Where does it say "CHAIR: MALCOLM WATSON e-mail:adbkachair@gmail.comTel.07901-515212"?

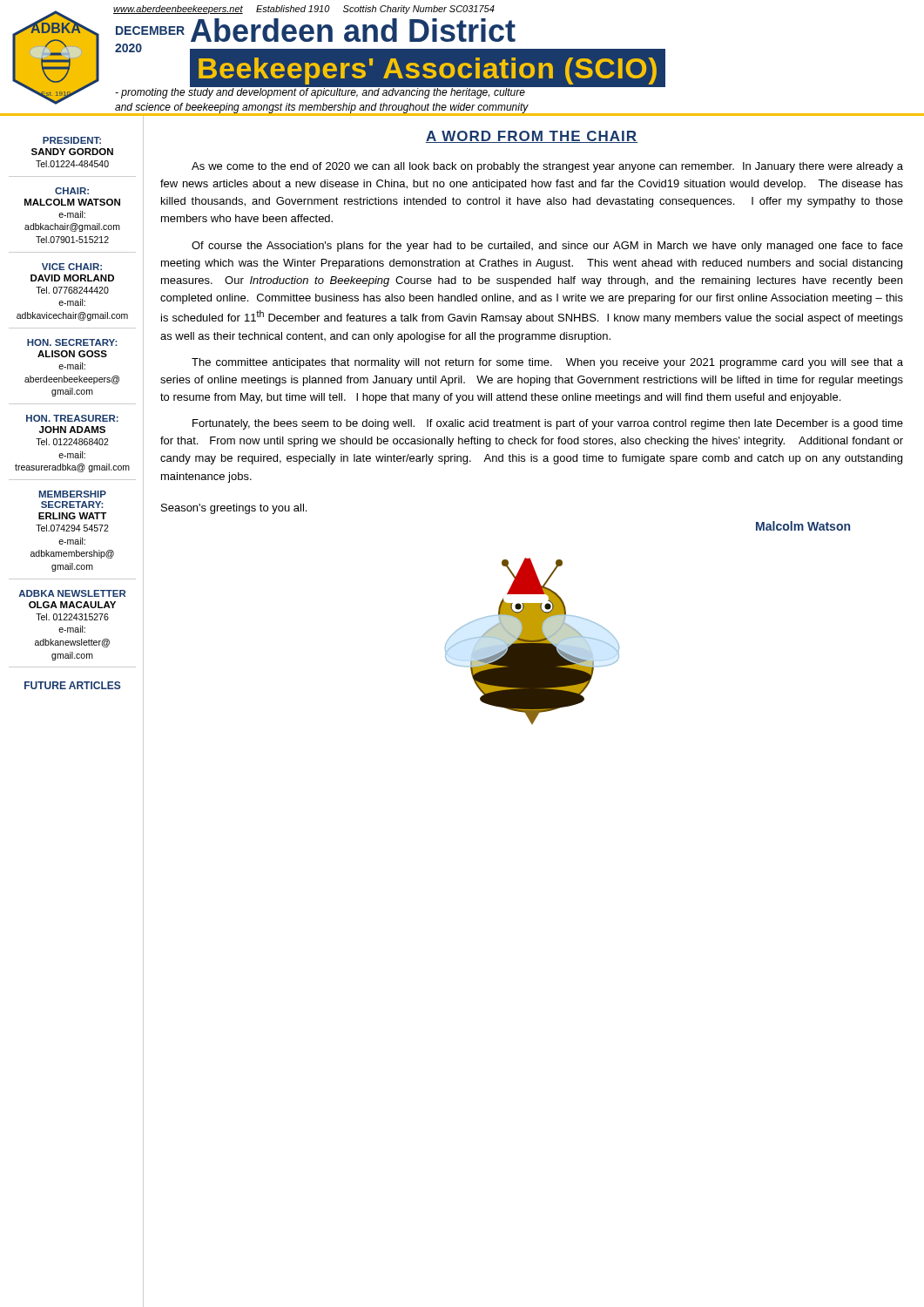pyautogui.click(x=72, y=216)
